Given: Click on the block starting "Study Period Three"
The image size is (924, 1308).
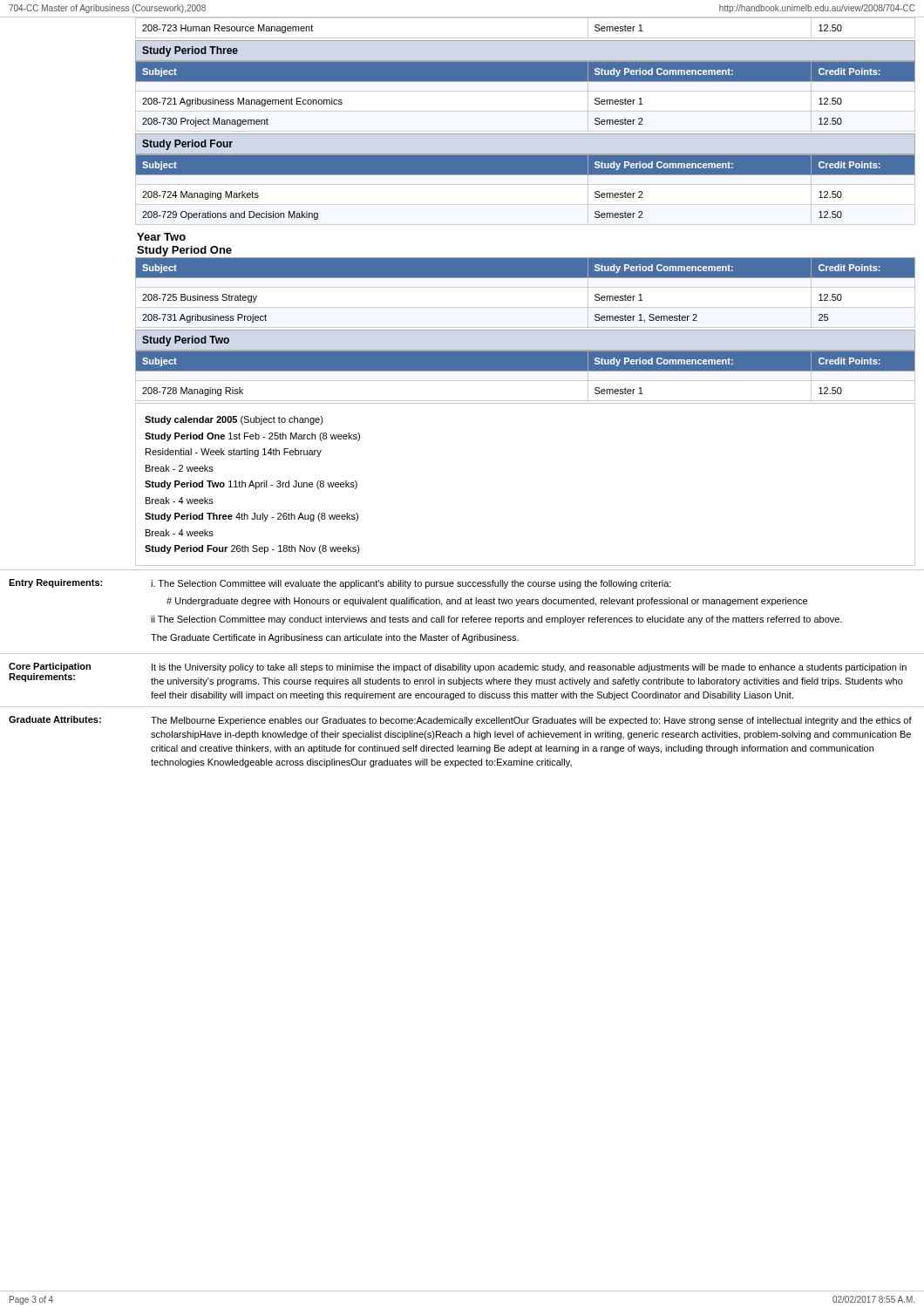Looking at the screenshot, I should 190,51.
